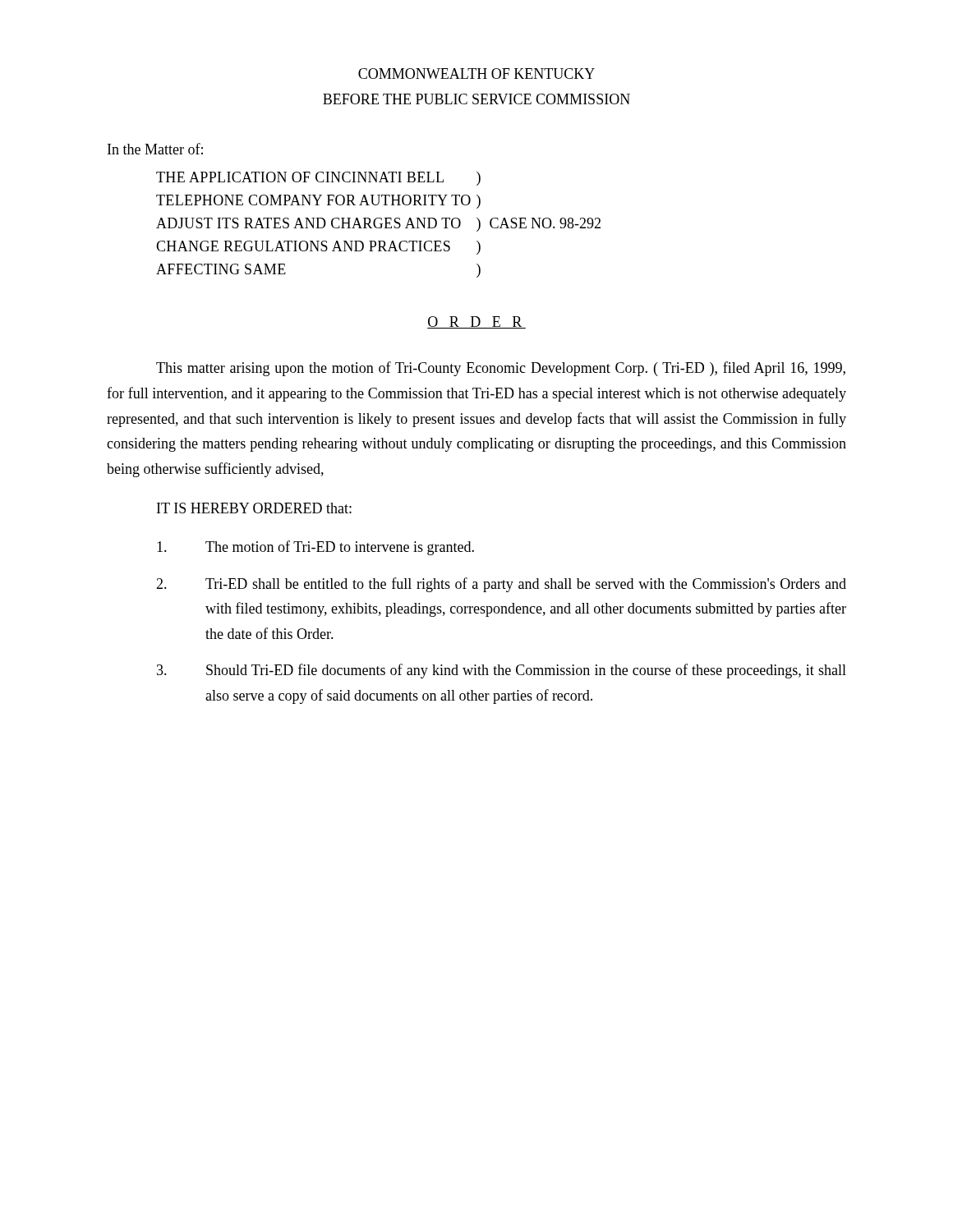Navigate to the region starting "3. Should Tri-ED file"
Viewport: 953px width, 1232px height.
476,683
